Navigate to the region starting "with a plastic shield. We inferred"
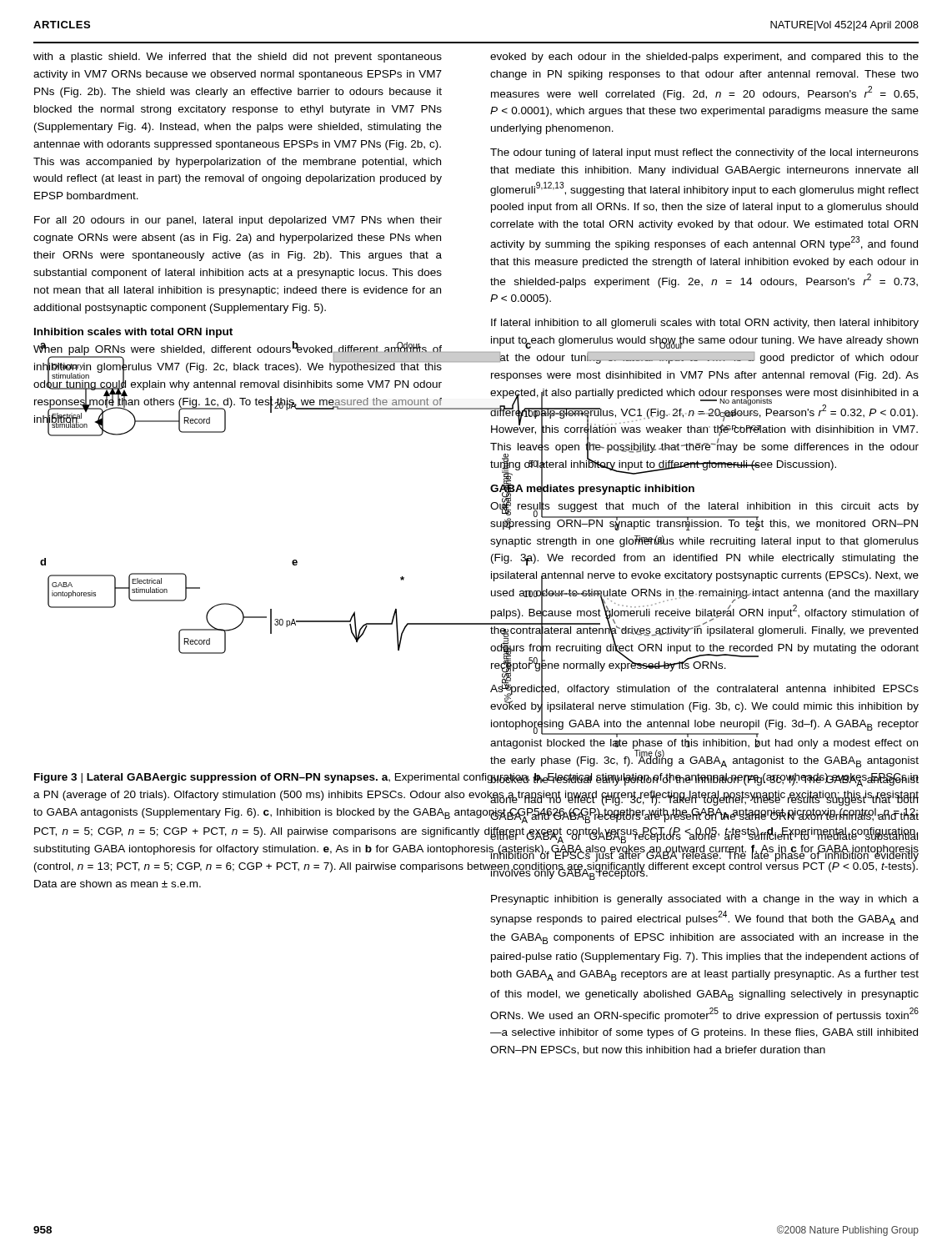This screenshot has width=952, height=1251. click(x=238, y=127)
